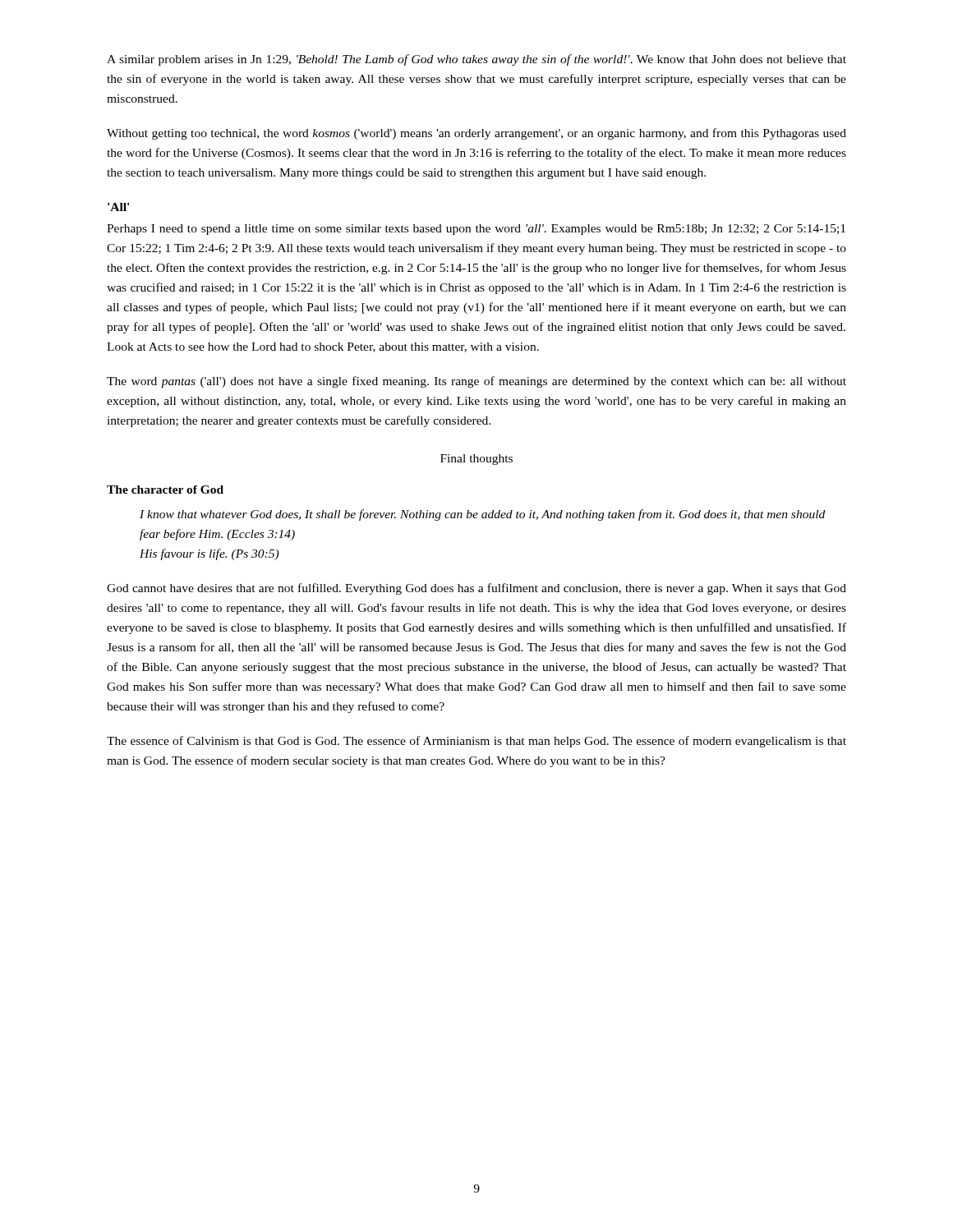The width and height of the screenshot is (953, 1232).
Task: Find the text block that reads "I know that whatever God does, It shall"
Action: click(482, 515)
